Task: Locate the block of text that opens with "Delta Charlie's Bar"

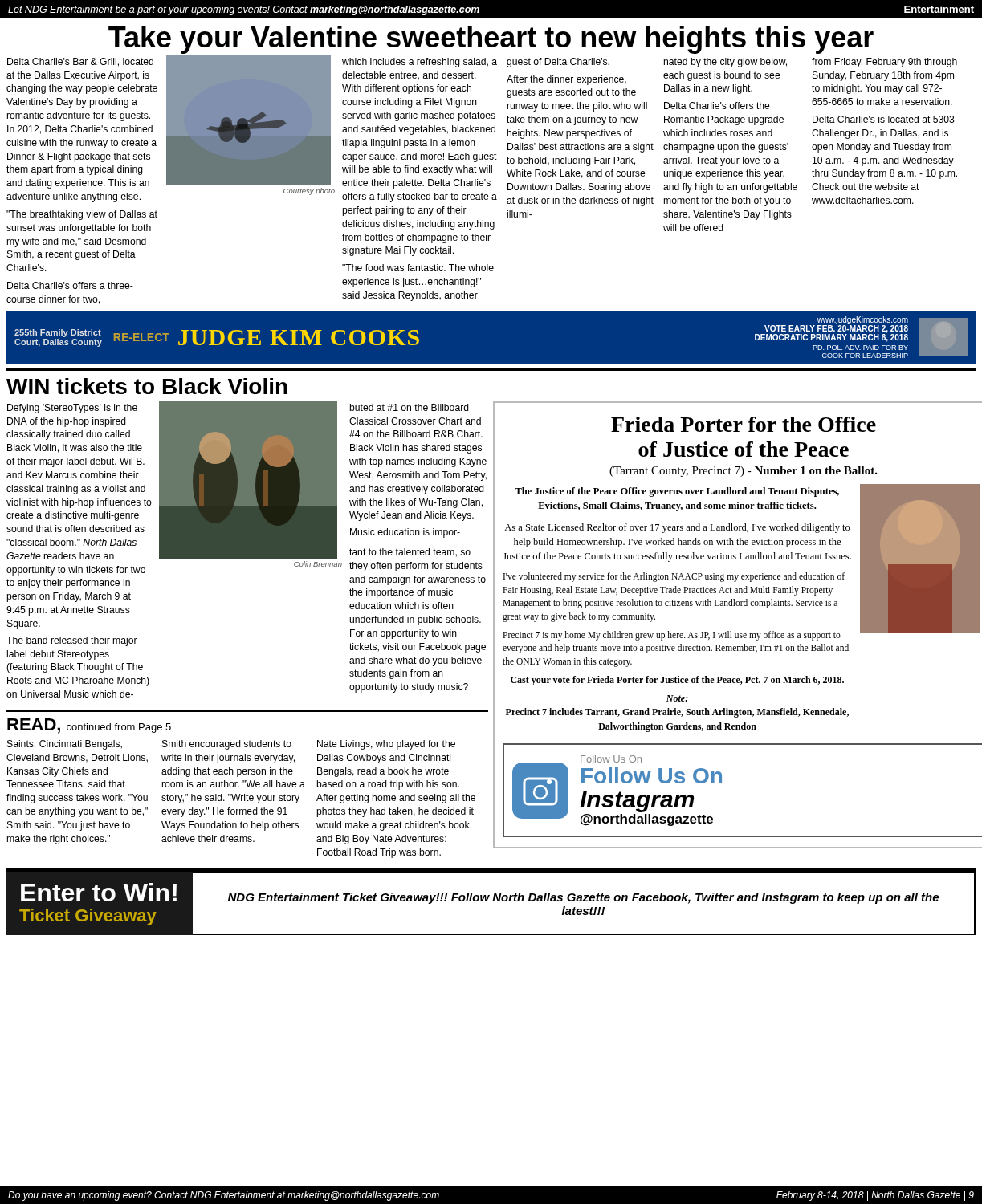Action: [x=83, y=181]
